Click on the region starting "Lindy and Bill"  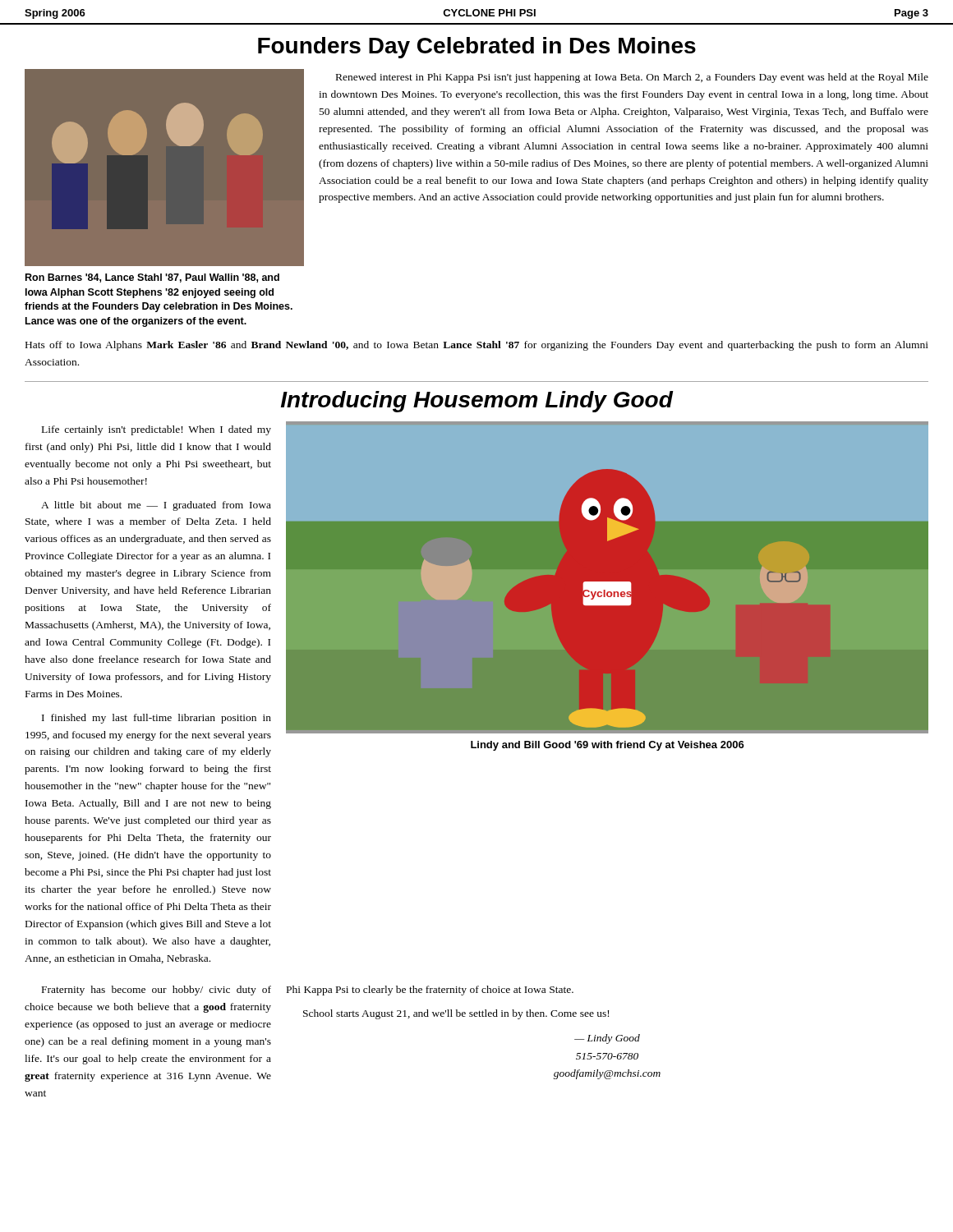coord(607,744)
